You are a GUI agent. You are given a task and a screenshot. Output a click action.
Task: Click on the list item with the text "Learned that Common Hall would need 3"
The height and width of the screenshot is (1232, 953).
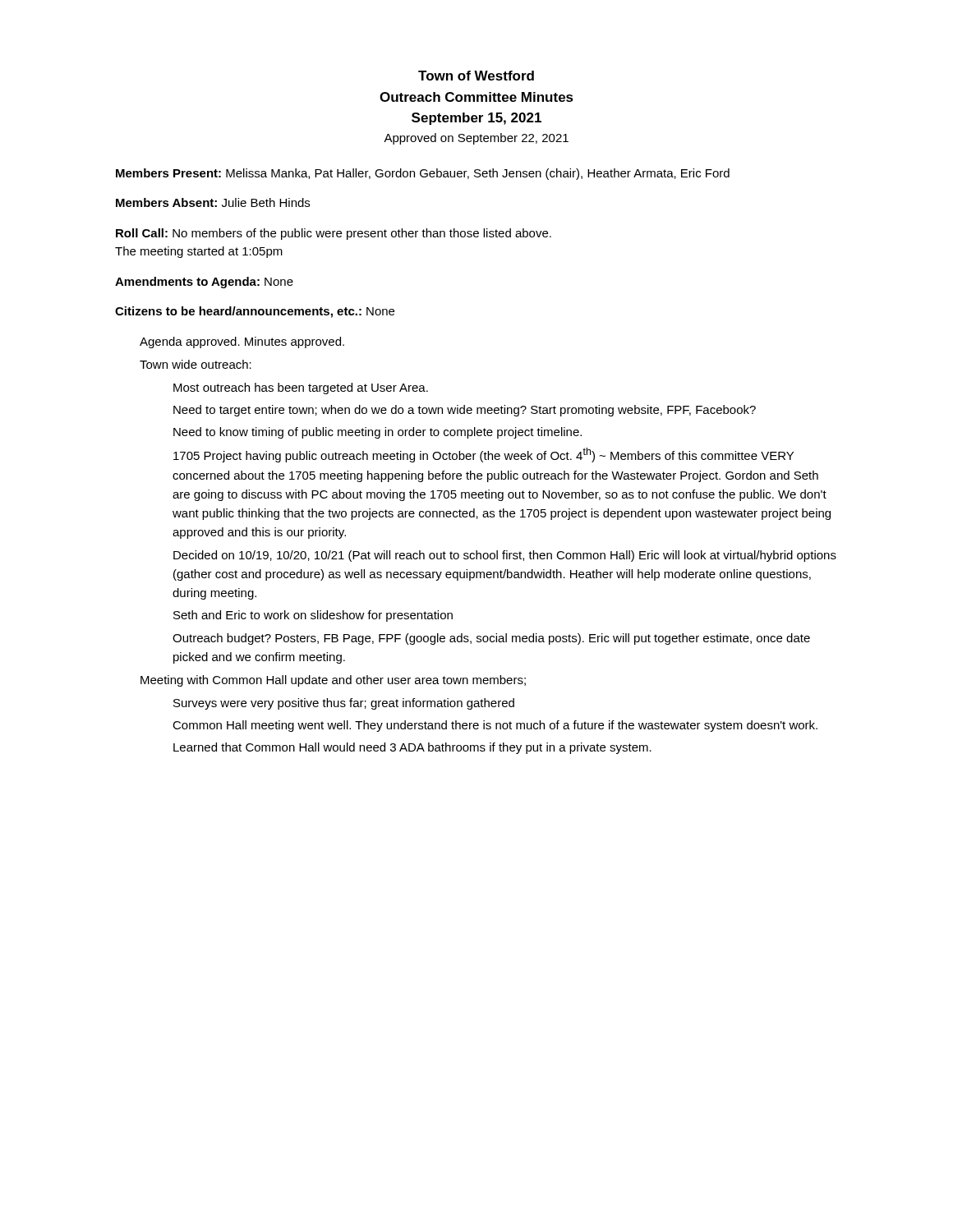pos(412,747)
